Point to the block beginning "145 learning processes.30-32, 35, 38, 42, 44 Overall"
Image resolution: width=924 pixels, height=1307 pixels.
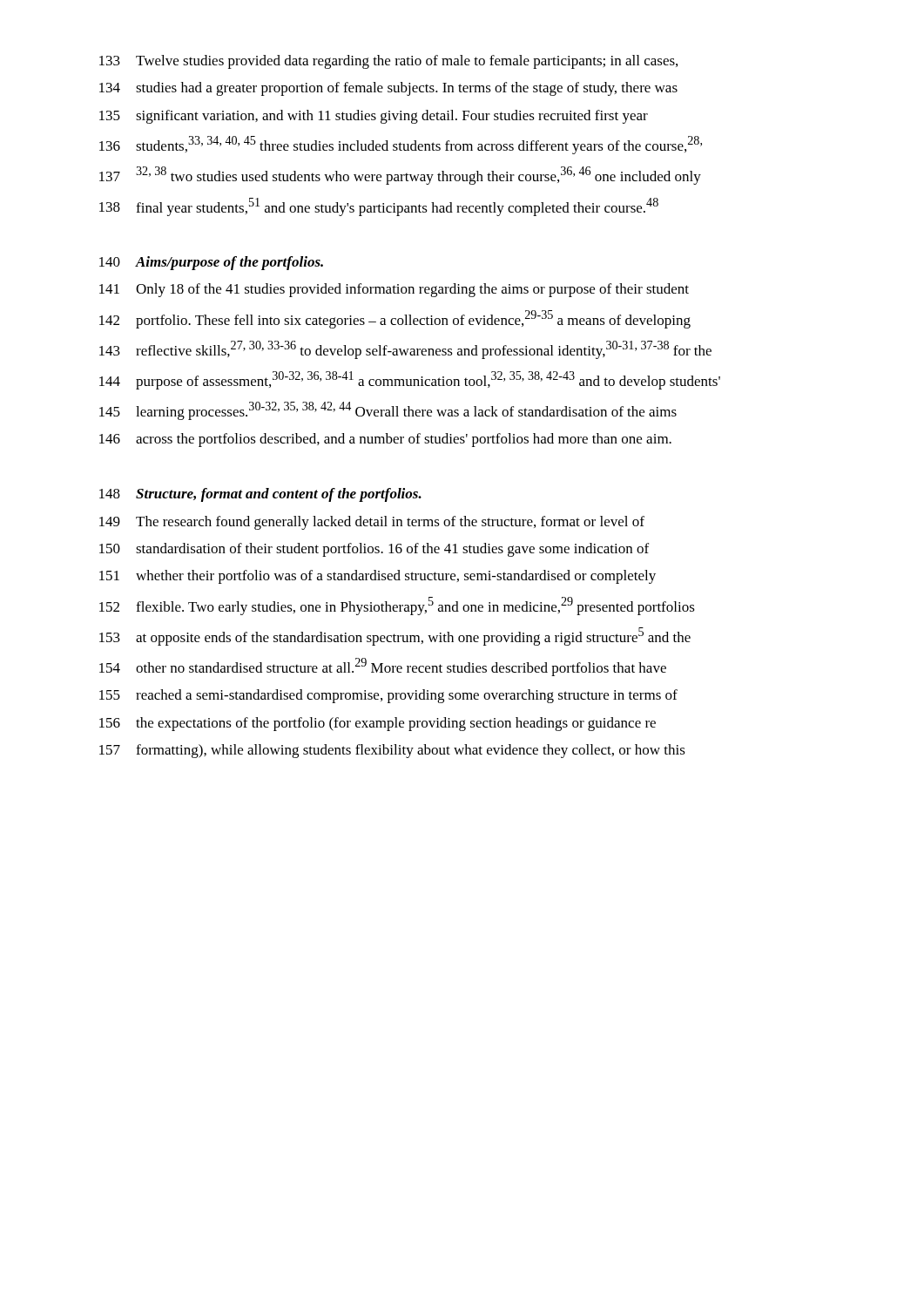pos(471,410)
